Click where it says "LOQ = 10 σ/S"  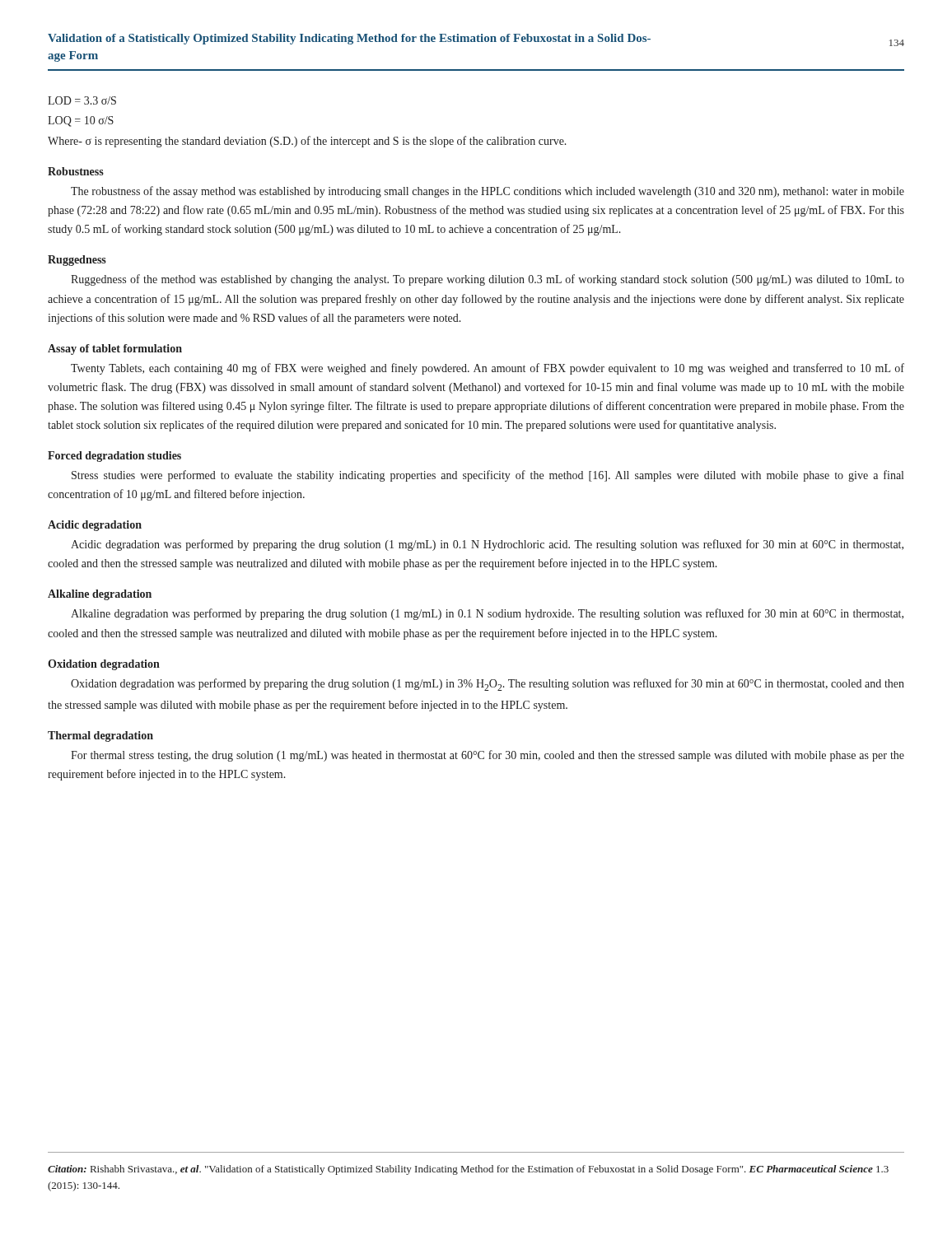(81, 121)
